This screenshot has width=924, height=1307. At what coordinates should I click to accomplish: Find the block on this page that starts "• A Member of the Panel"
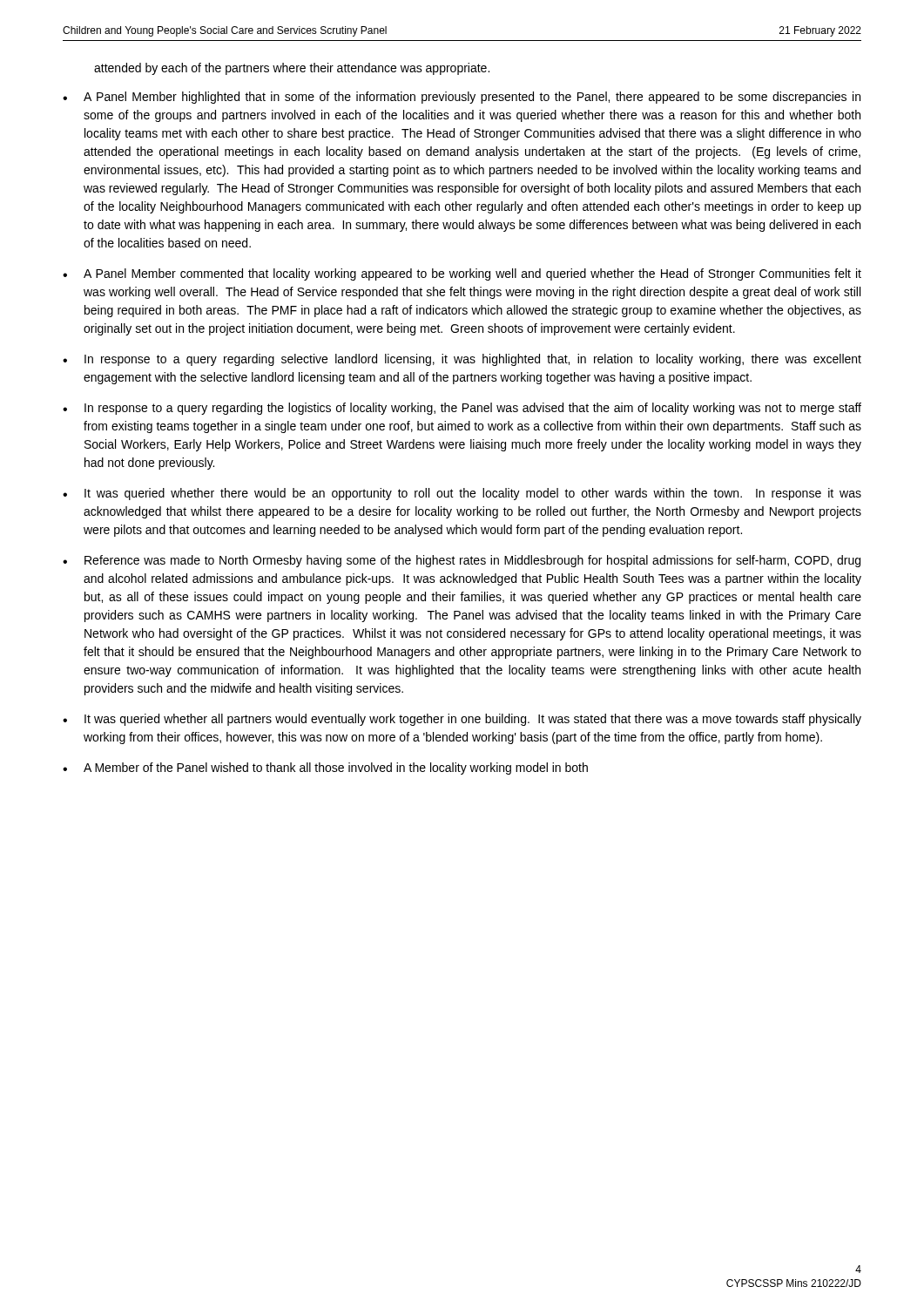(x=462, y=769)
